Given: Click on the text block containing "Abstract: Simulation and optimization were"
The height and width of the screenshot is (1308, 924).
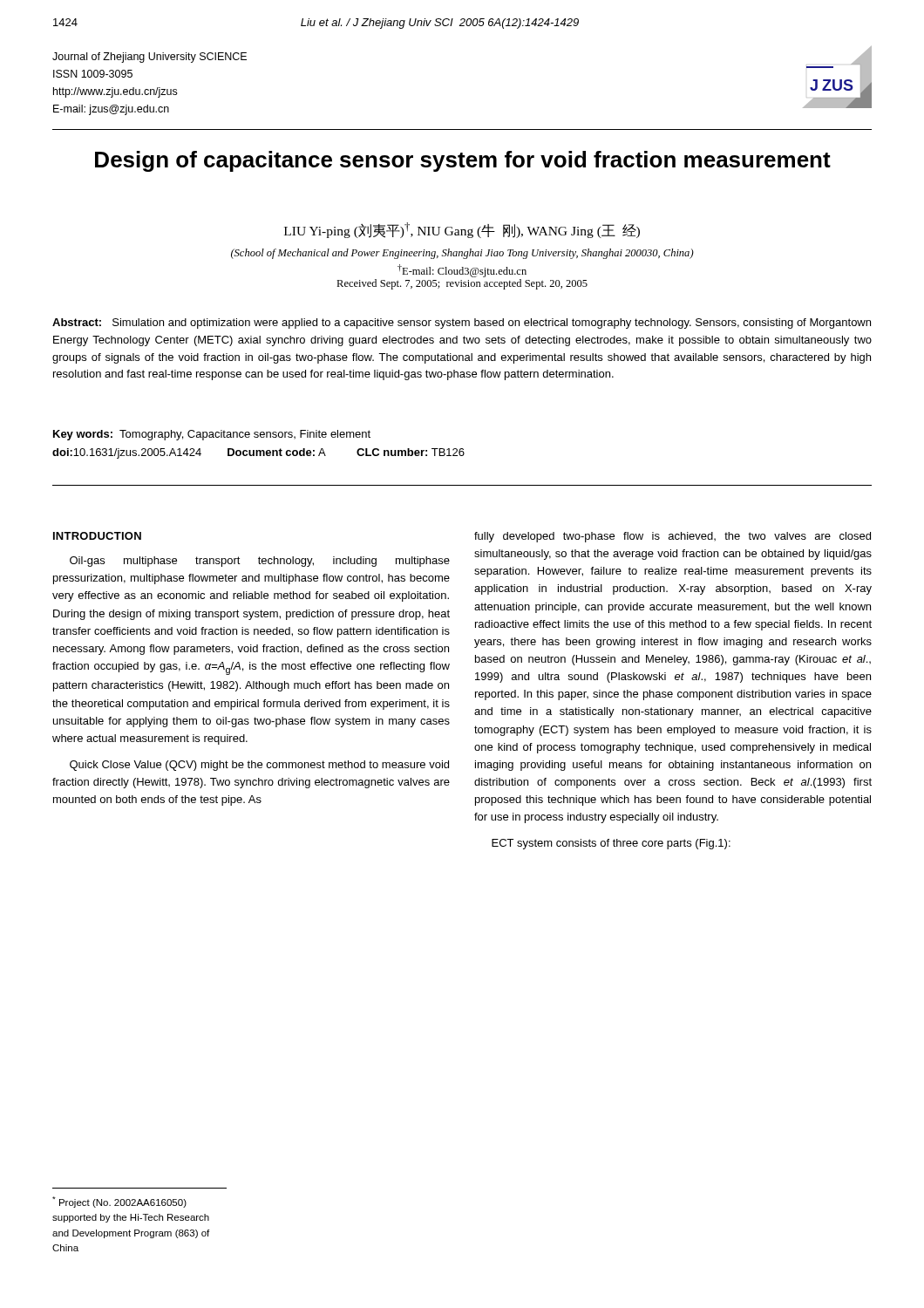Looking at the screenshot, I should 462,348.
